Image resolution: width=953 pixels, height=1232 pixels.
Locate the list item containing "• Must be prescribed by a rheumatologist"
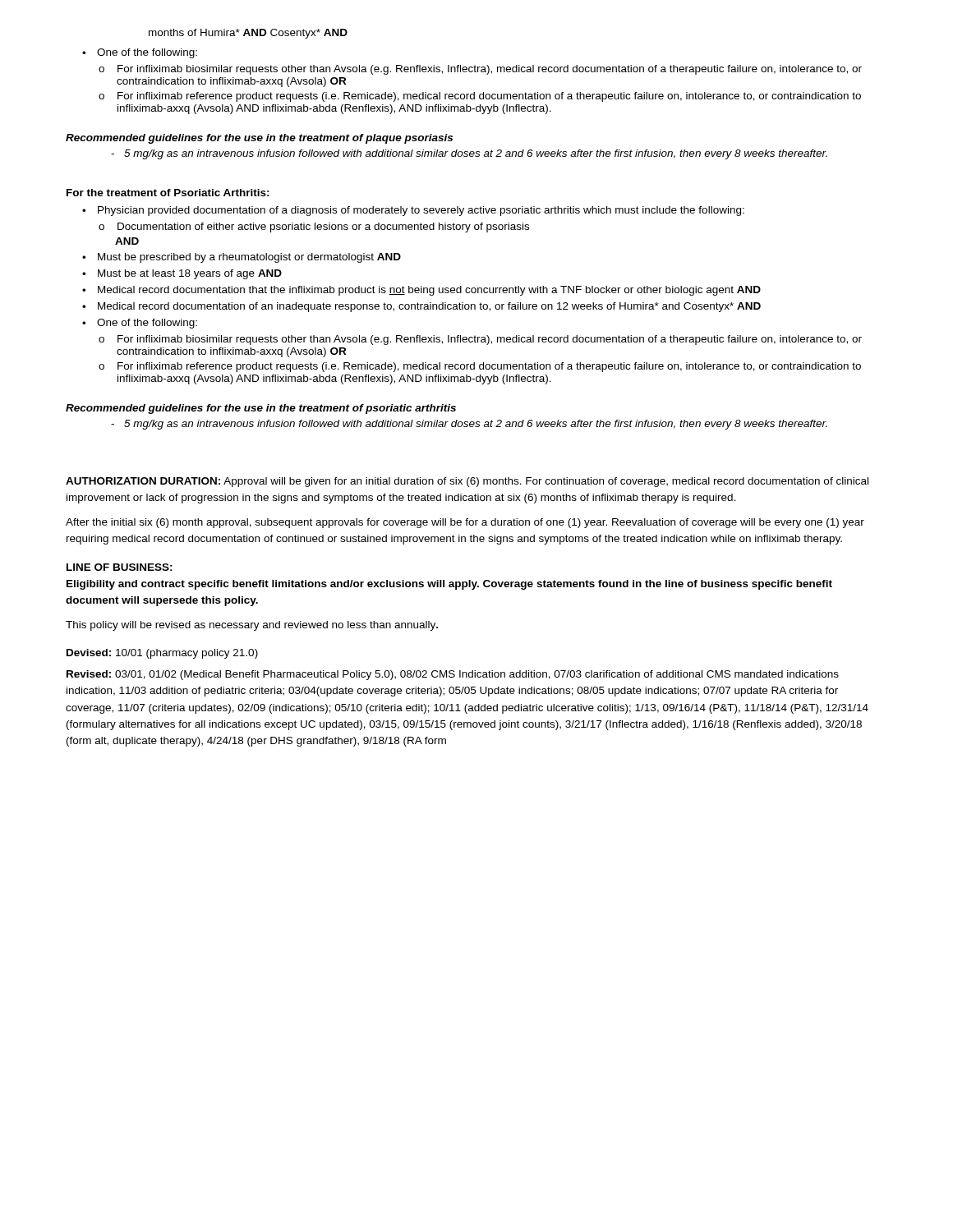pos(242,258)
